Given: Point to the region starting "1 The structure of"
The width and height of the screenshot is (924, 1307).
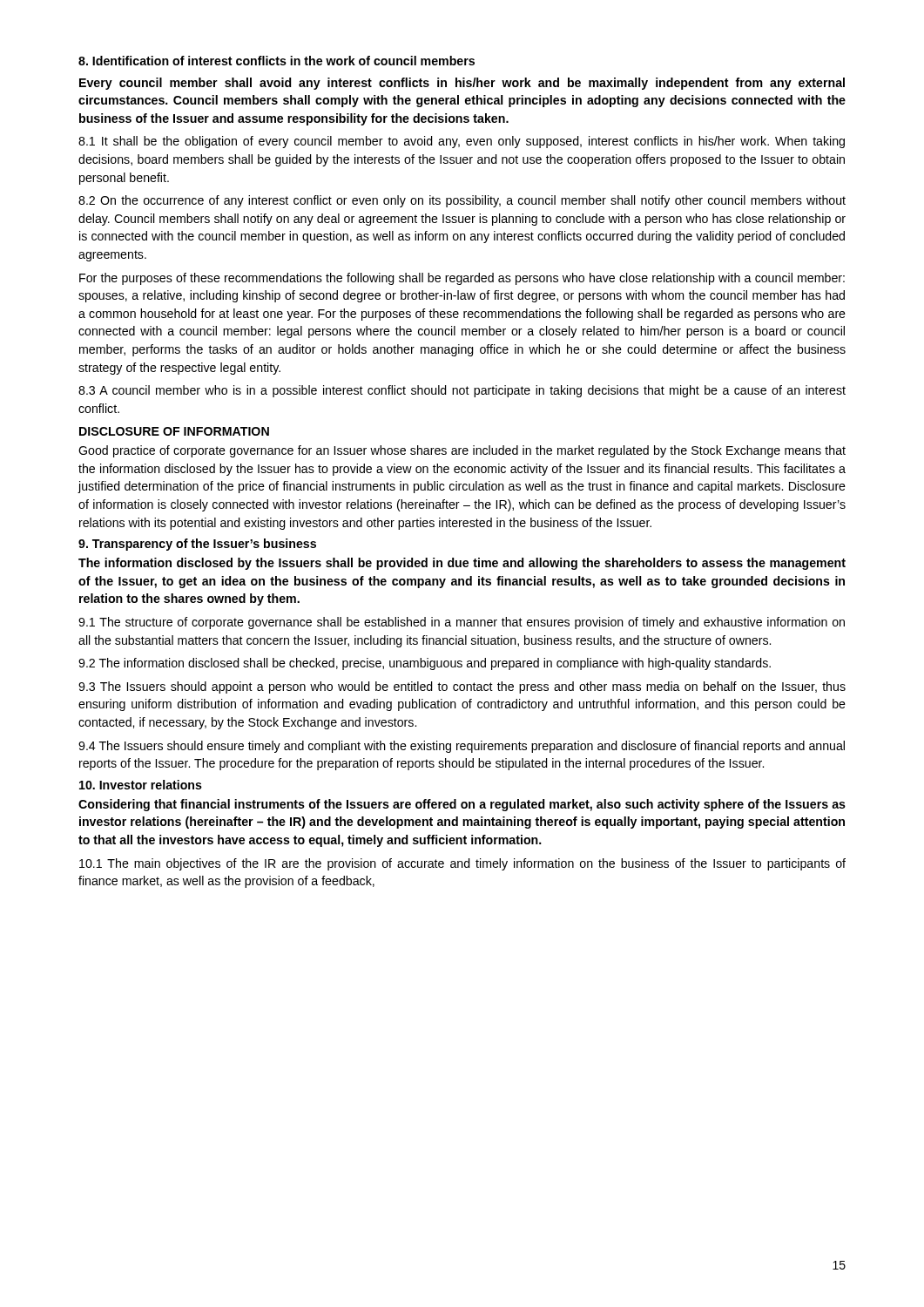Looking at the screenshot, I should point(462,631).
